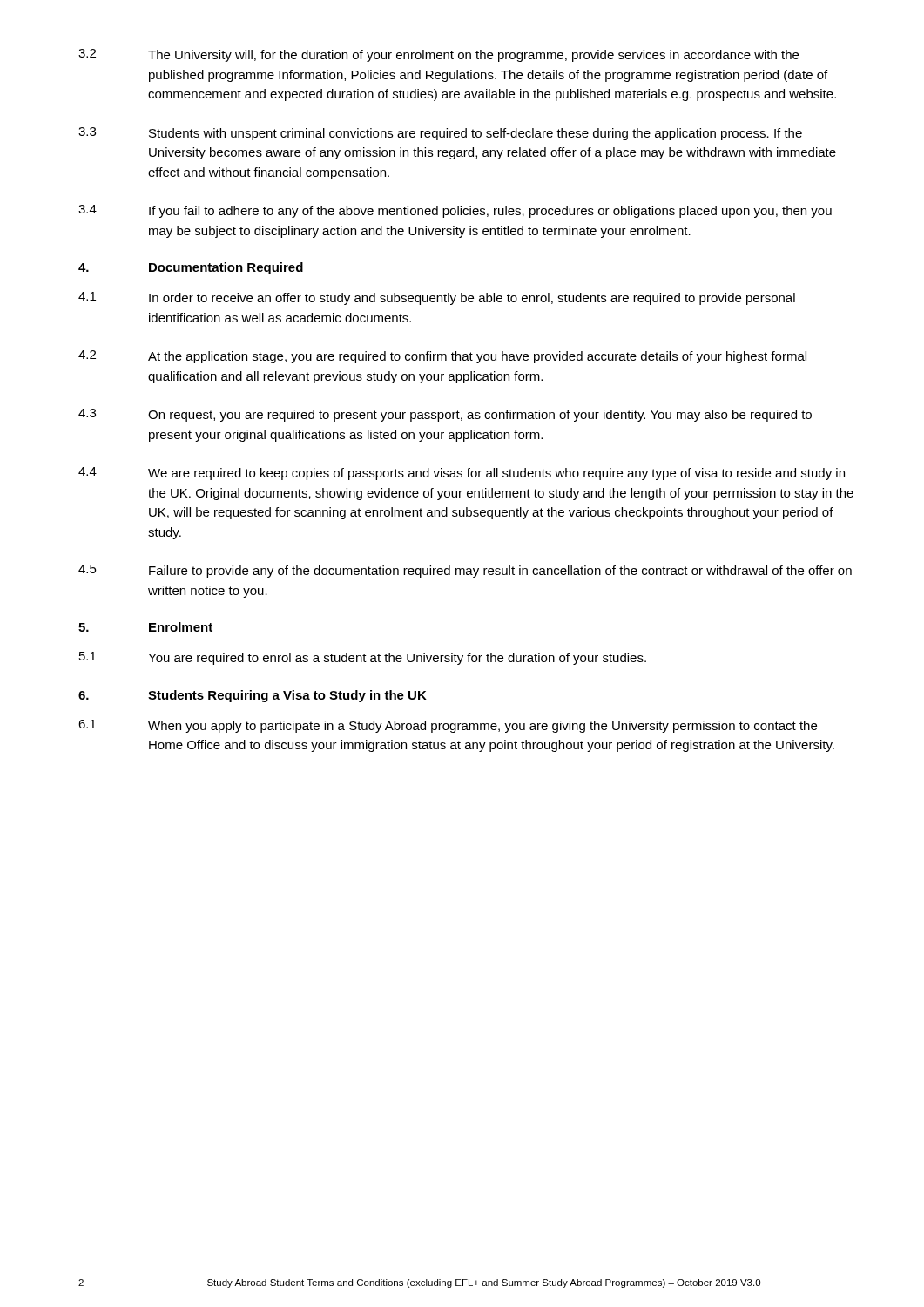Find the passage starting "3.2 The University"
This screenshot has height=1307, width=924.
[466, 75]
